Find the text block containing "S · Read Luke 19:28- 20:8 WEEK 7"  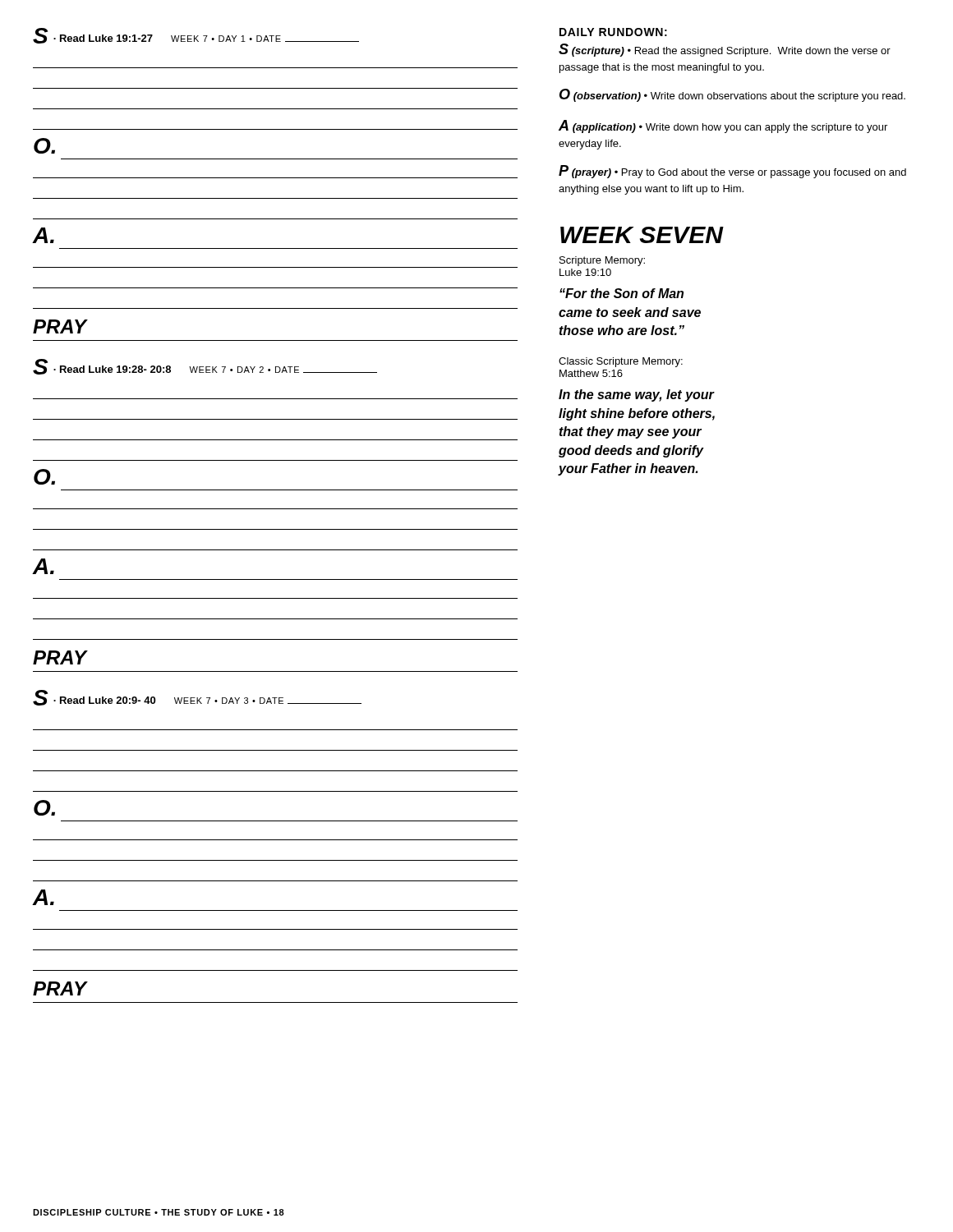[x=275, y=408]
